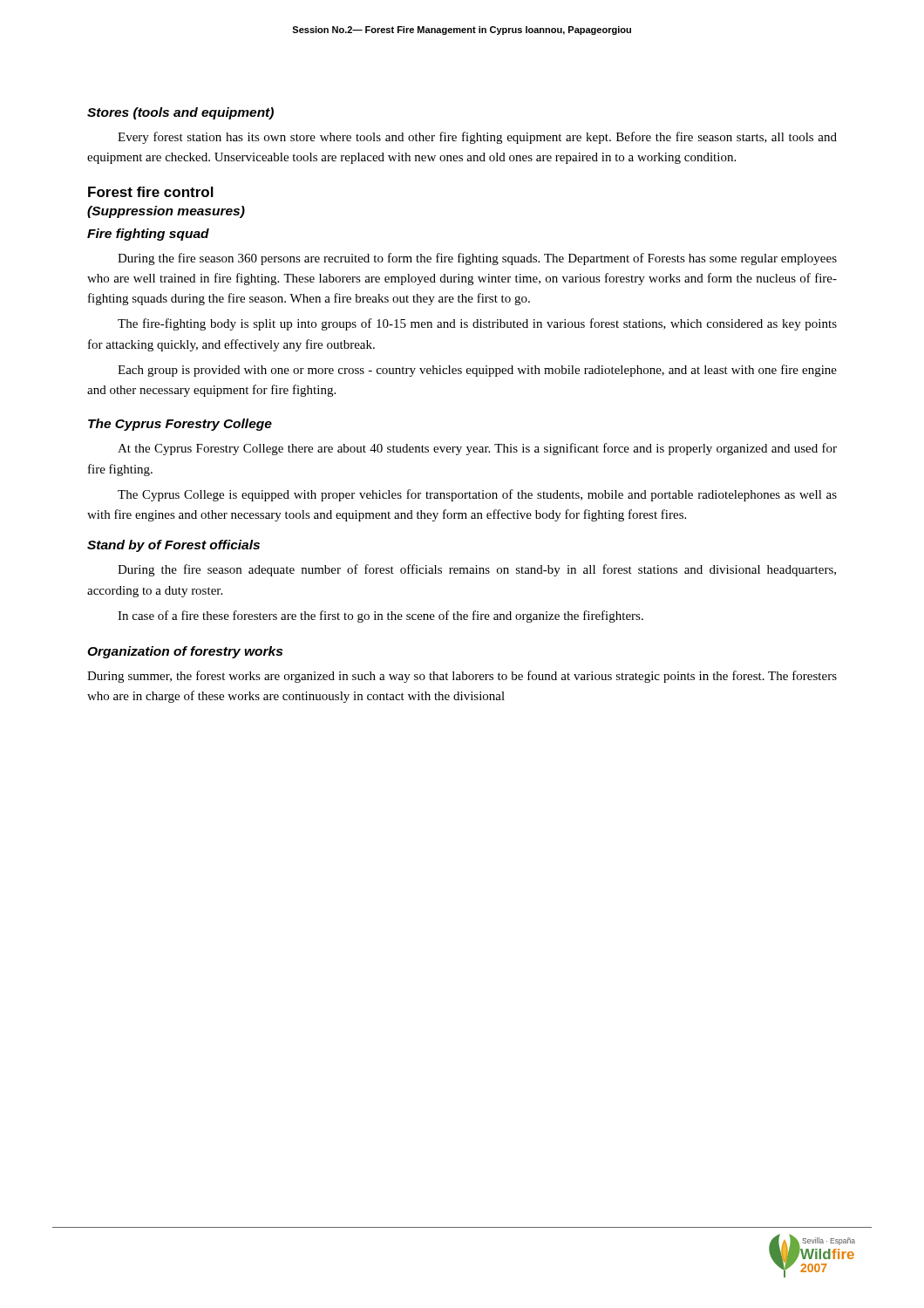Locate the text block that reads "Each group is provided with"
The image size is (924, 1308).
click(x=462, y=380)
